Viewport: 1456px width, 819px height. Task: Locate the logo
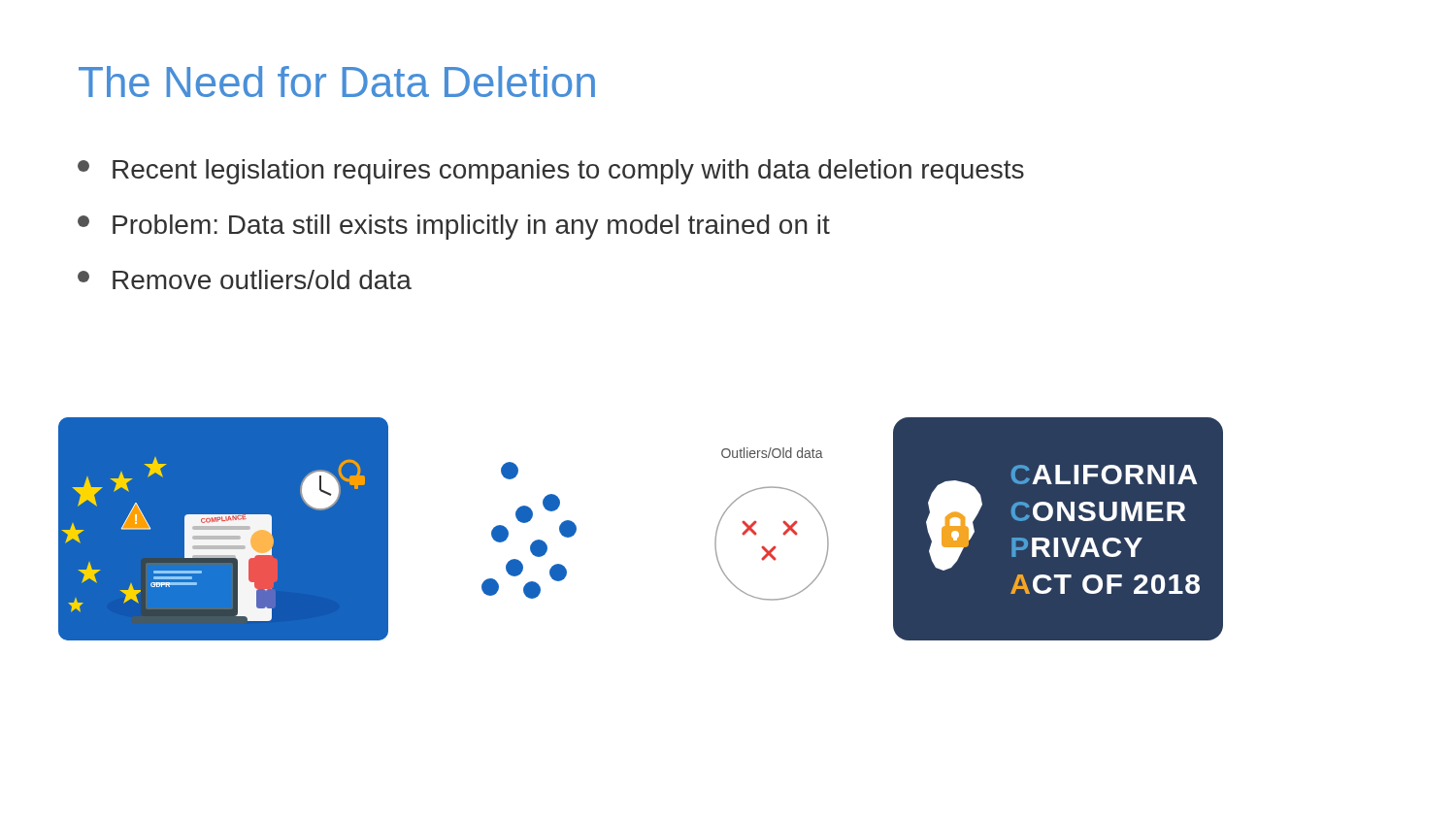pos(1058,529)
